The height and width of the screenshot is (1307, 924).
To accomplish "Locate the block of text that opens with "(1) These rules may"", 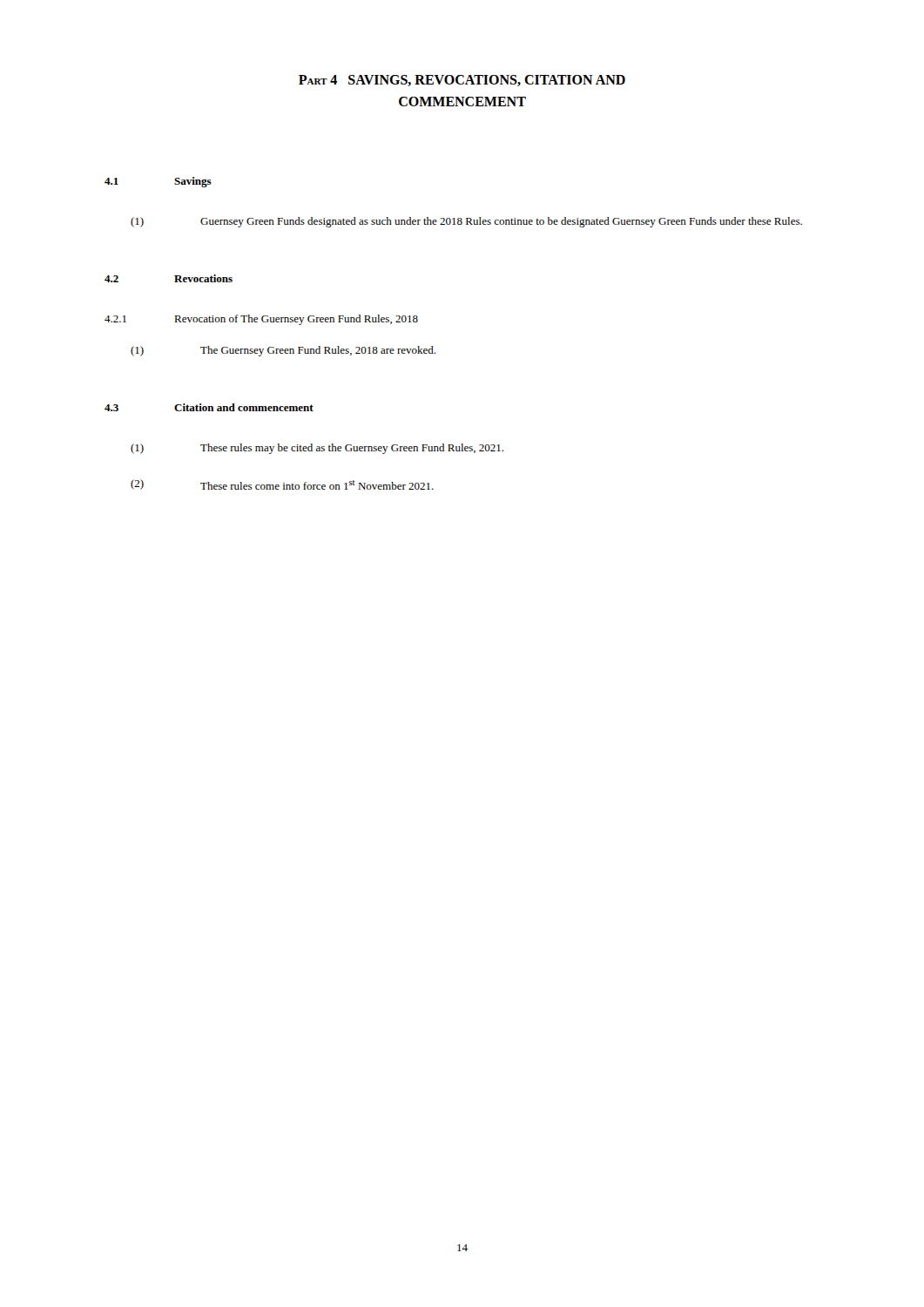I will pyautogui.click(x=462, y=448).
